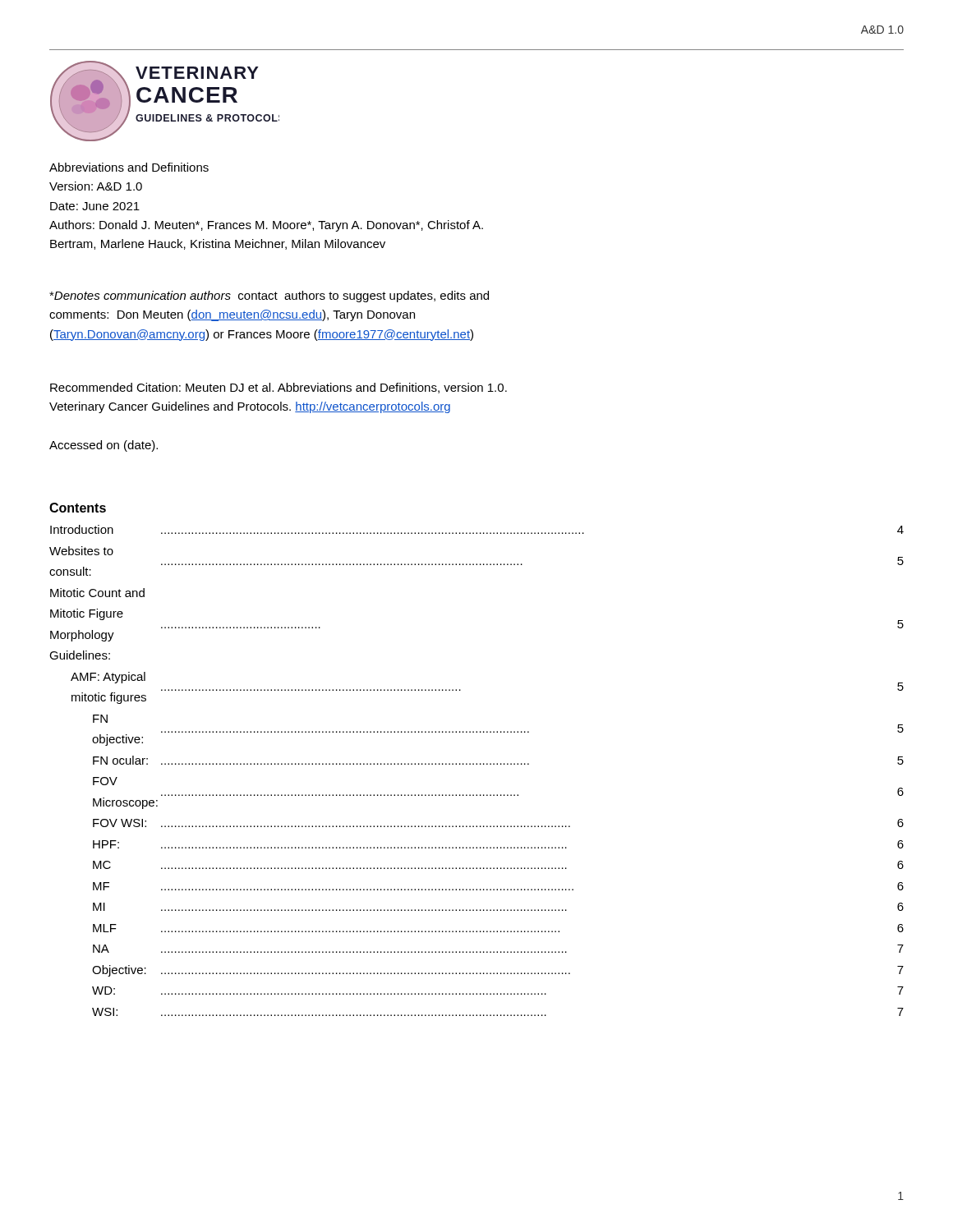Find the list item with the text "FOV Microscope:"
Screen dimensions: 1232x953
click(x=125, y=791)
